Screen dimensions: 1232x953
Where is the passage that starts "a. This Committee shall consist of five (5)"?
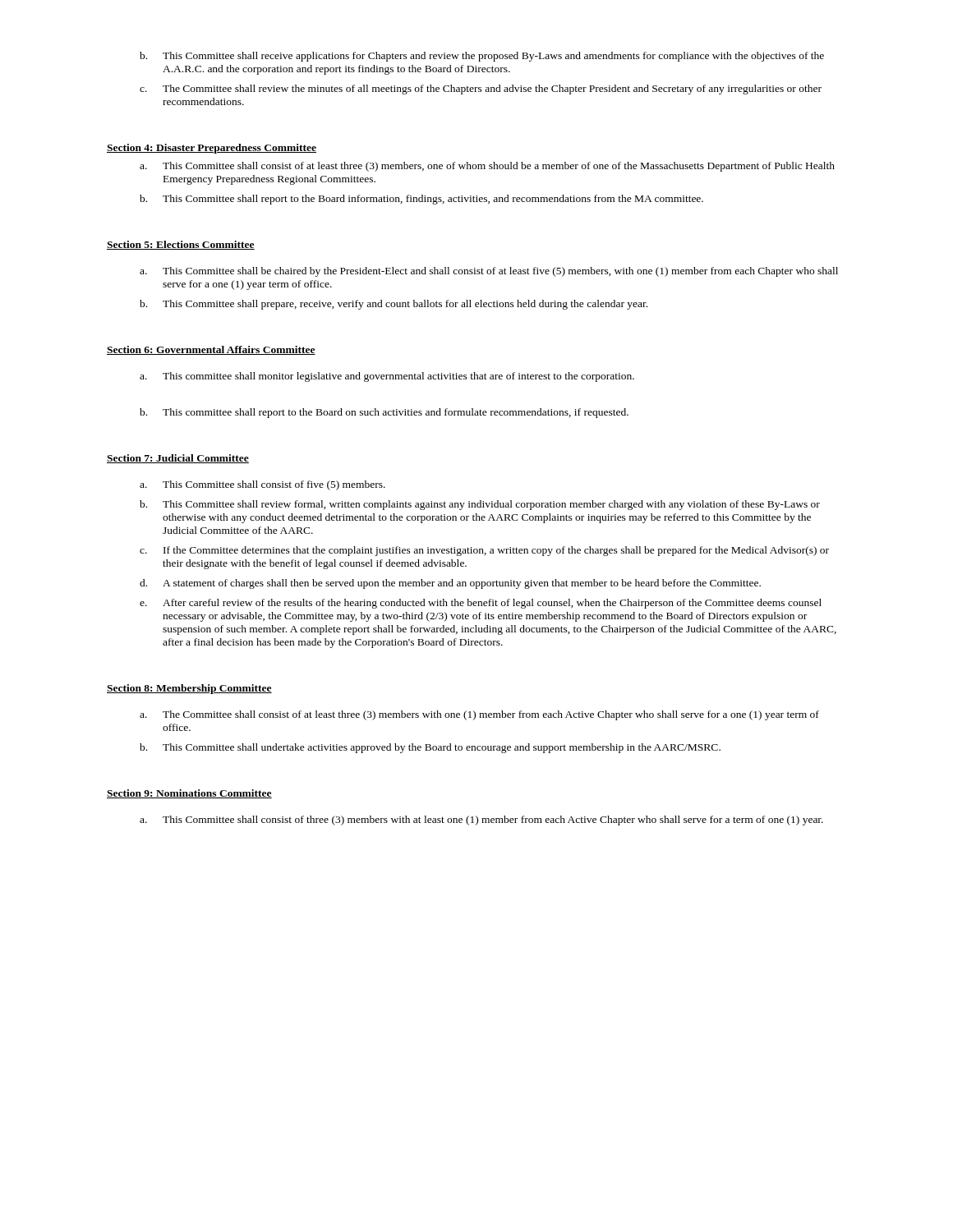point(262,485)
